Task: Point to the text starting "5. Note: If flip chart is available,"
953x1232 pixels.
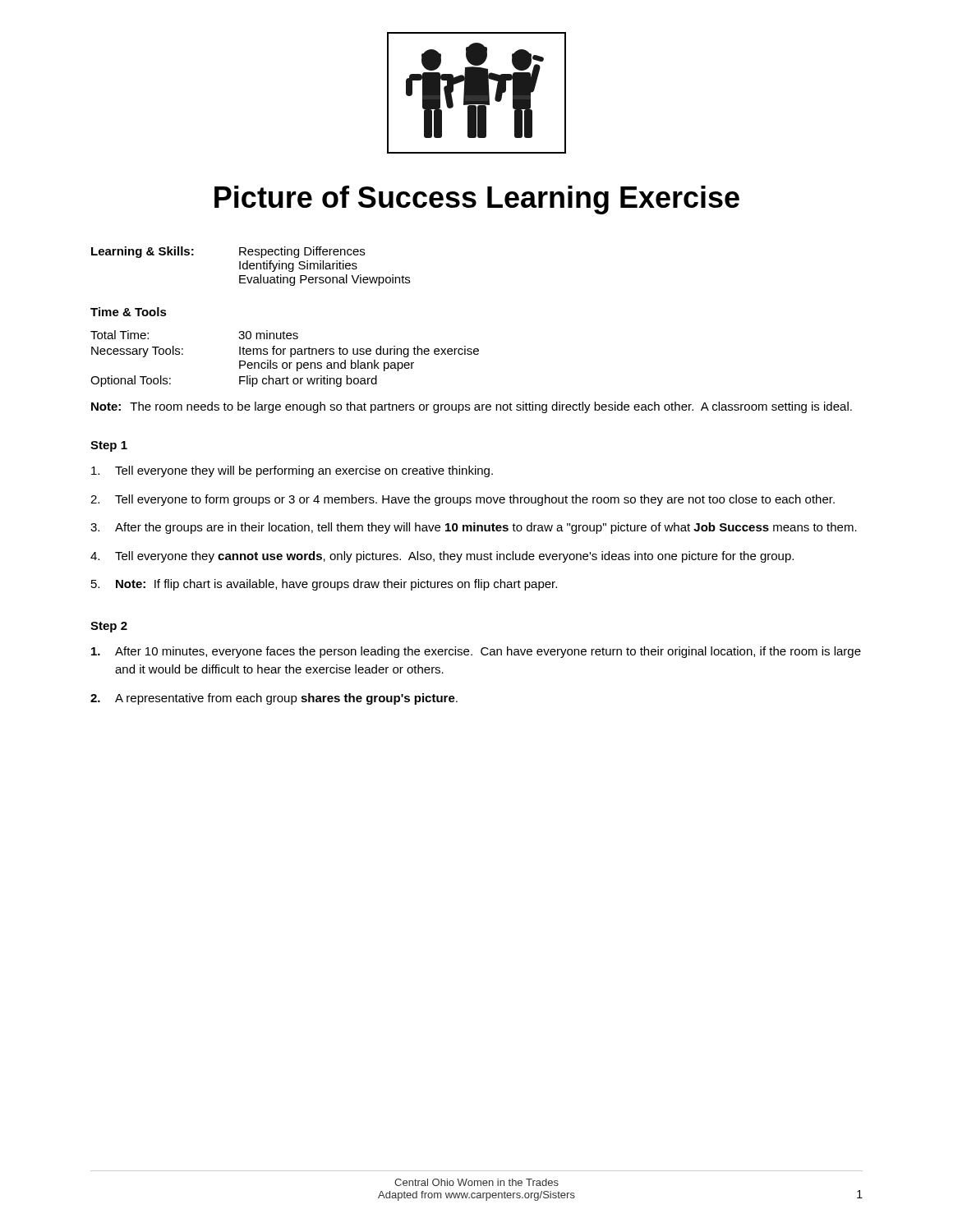Action: (x=476, y=584)
